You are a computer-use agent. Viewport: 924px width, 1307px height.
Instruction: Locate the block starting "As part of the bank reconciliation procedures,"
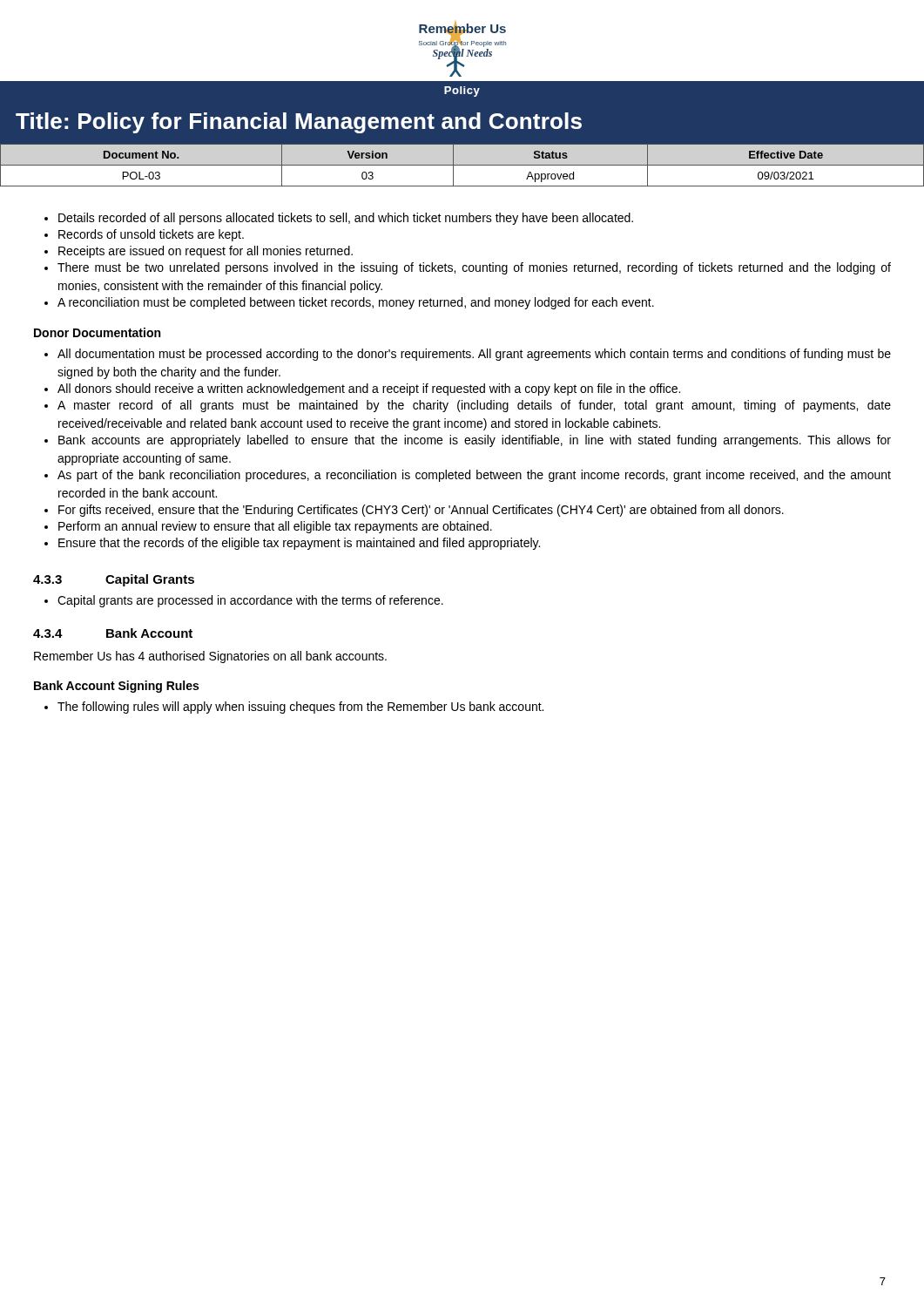point(462,485)
